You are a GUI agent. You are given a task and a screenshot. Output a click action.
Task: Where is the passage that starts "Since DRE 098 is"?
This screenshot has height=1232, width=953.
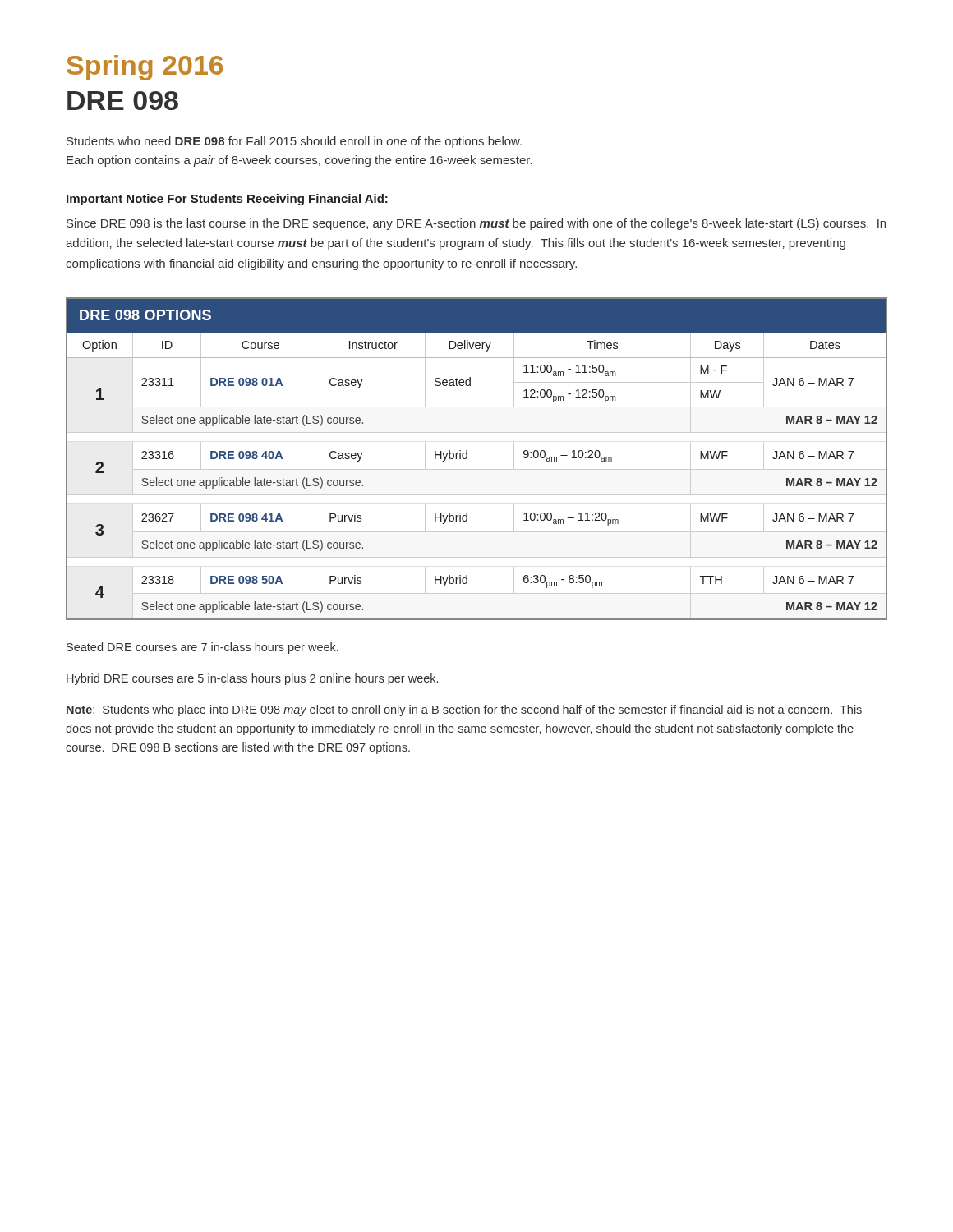tap(476, 244)
